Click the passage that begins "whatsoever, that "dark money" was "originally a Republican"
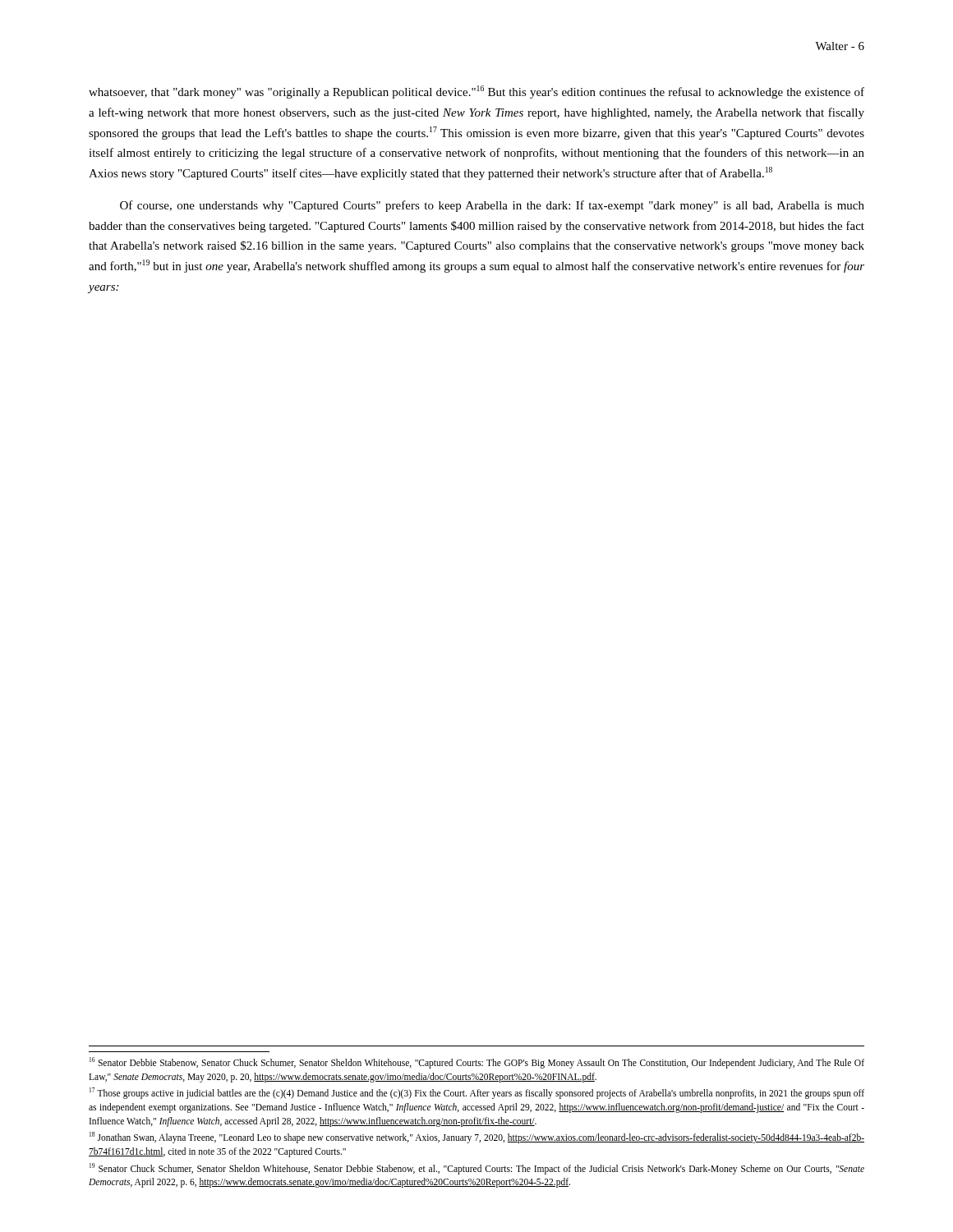Image resolution: width=953 pixels, height=1232 pixels. 476,133
